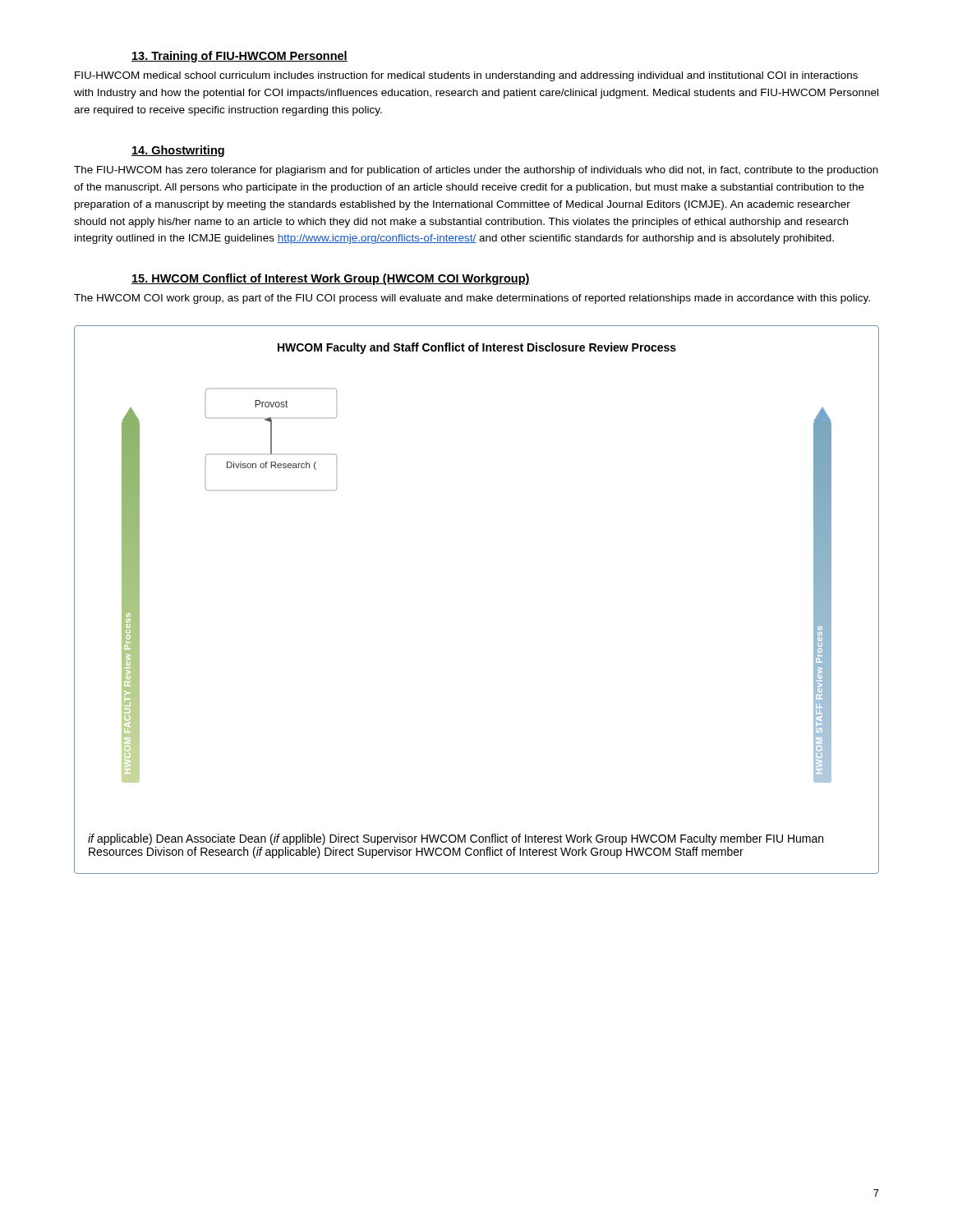The width and height of the screenshot is (953, 1232).
Task: Where is the section header that starts "15. HWCOM Conflict of"?
Action: pos(330,279)
